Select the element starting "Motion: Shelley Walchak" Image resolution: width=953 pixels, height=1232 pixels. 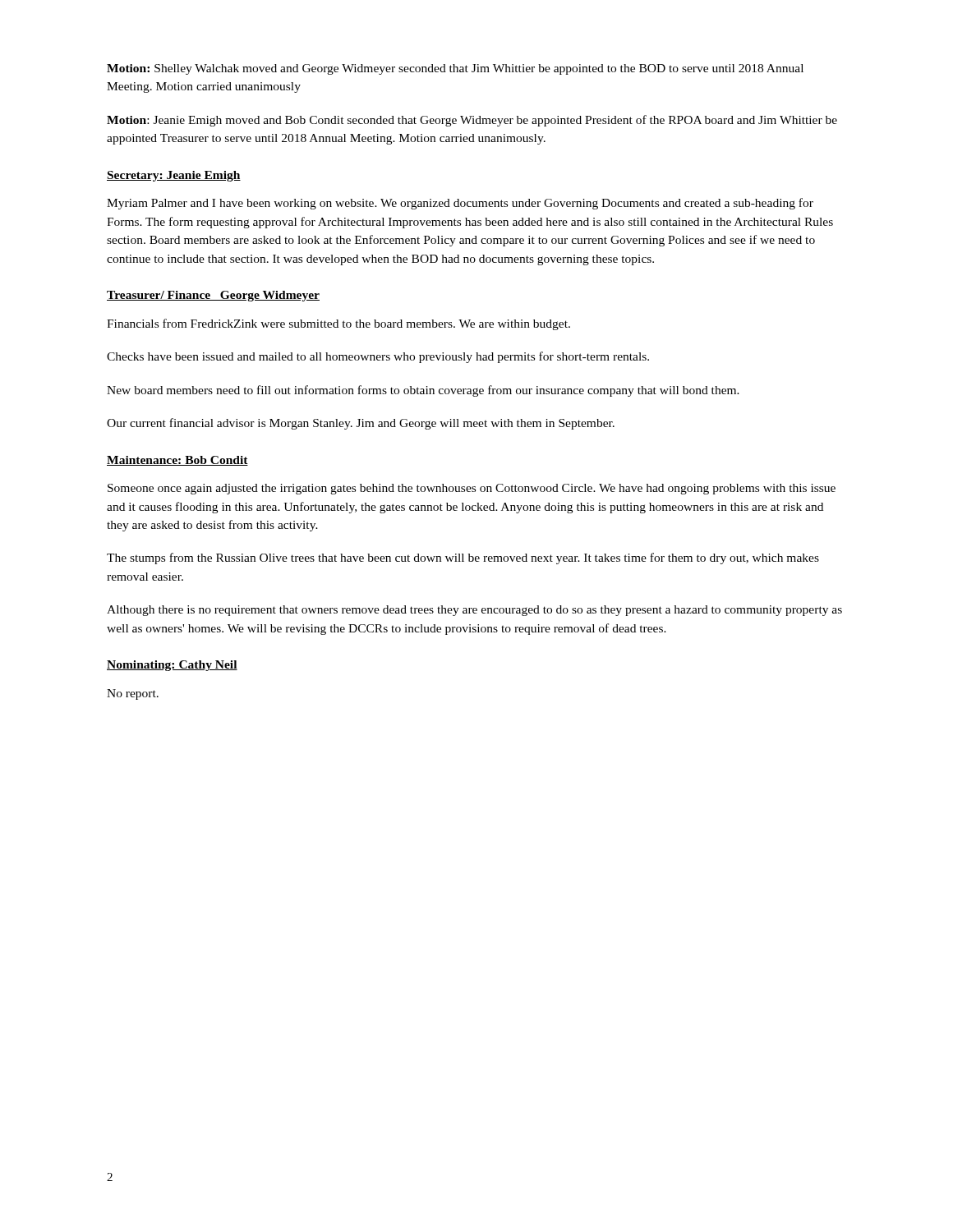tap(455, 77)
